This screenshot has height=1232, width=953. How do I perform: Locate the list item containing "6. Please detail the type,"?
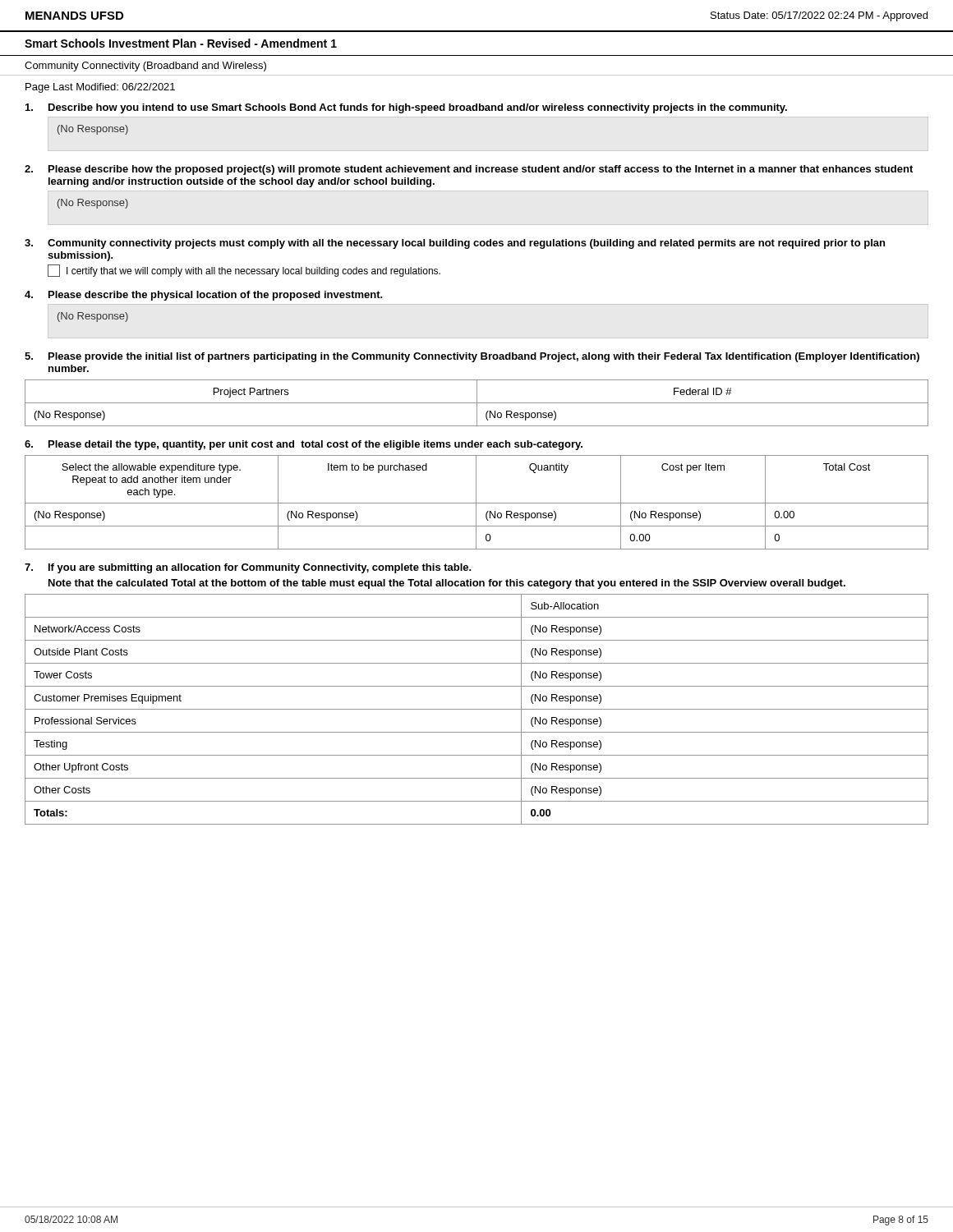coord(476,494)
